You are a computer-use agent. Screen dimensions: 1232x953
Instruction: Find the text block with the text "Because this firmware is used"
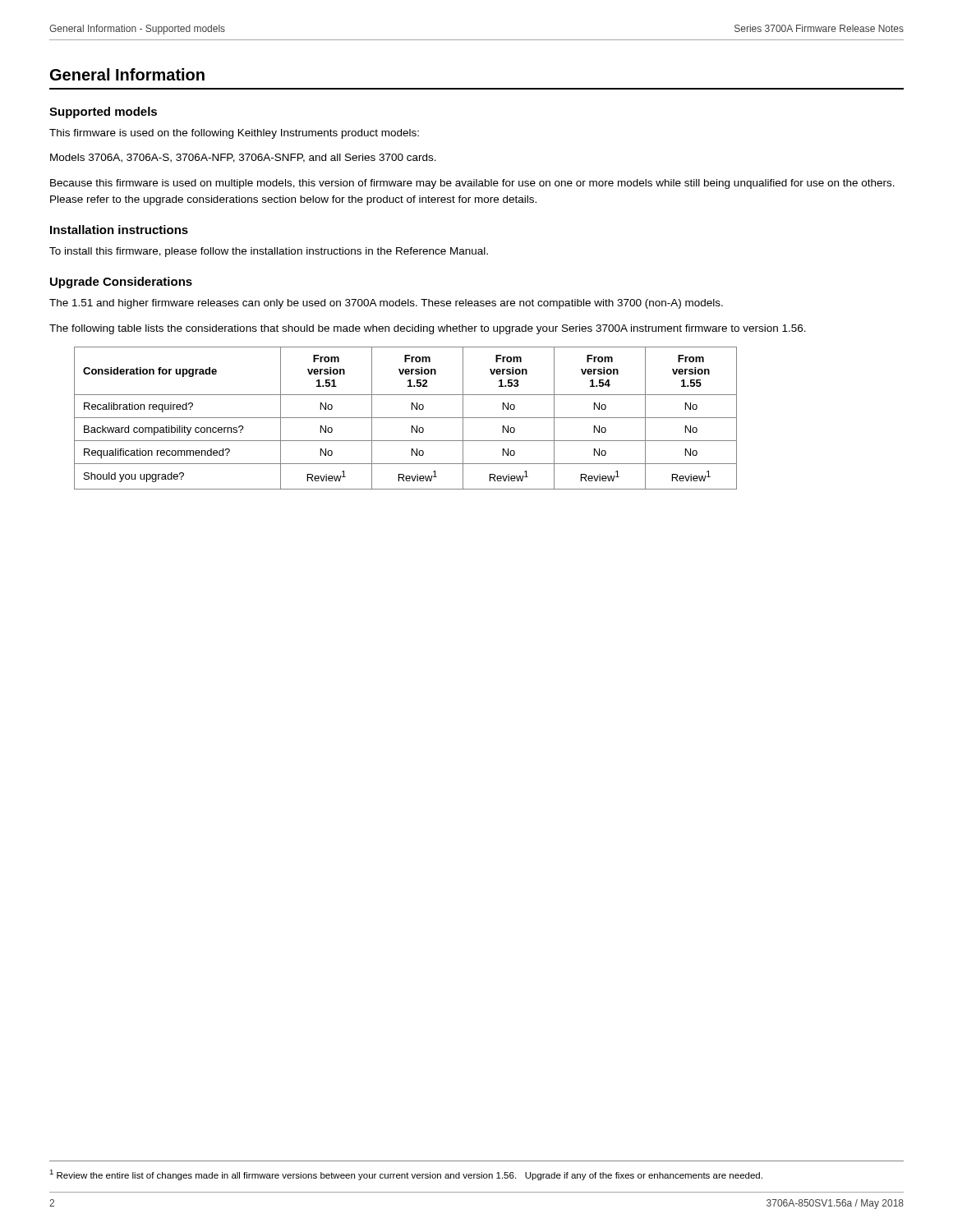point(472,191)
